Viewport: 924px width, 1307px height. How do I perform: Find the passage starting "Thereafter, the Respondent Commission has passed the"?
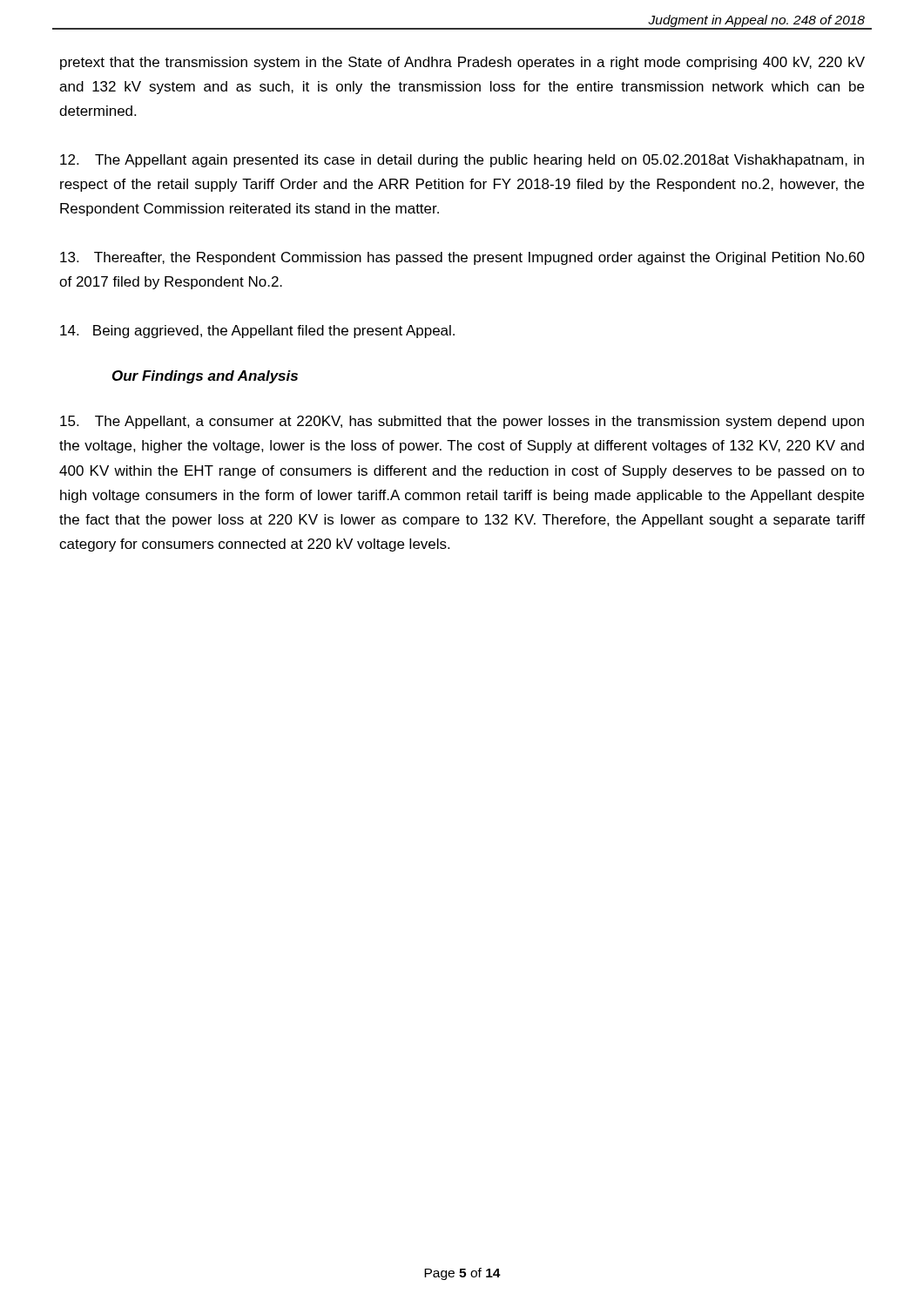point(462,270)
